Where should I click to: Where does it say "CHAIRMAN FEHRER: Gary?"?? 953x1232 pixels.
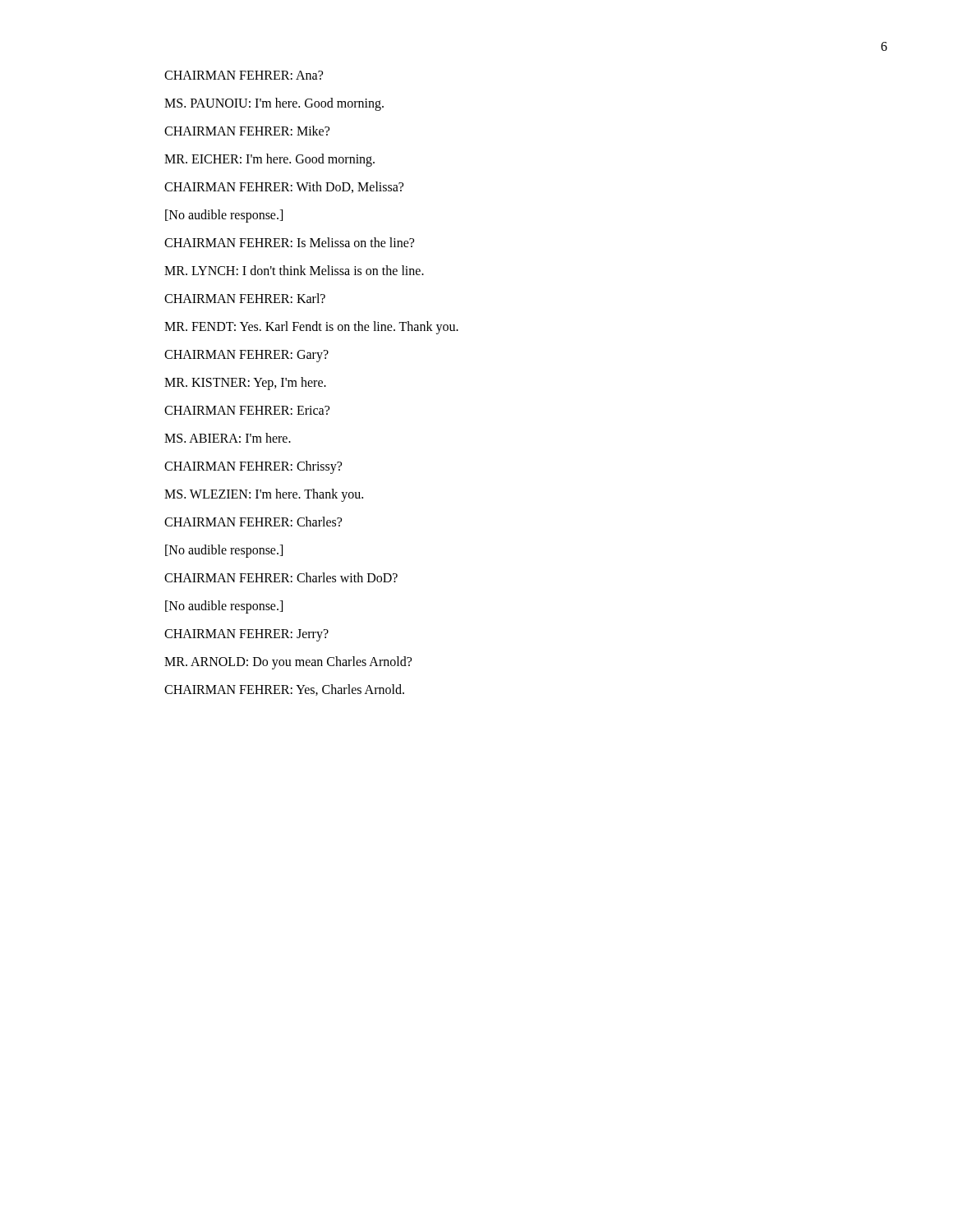[x=246, y=354]
